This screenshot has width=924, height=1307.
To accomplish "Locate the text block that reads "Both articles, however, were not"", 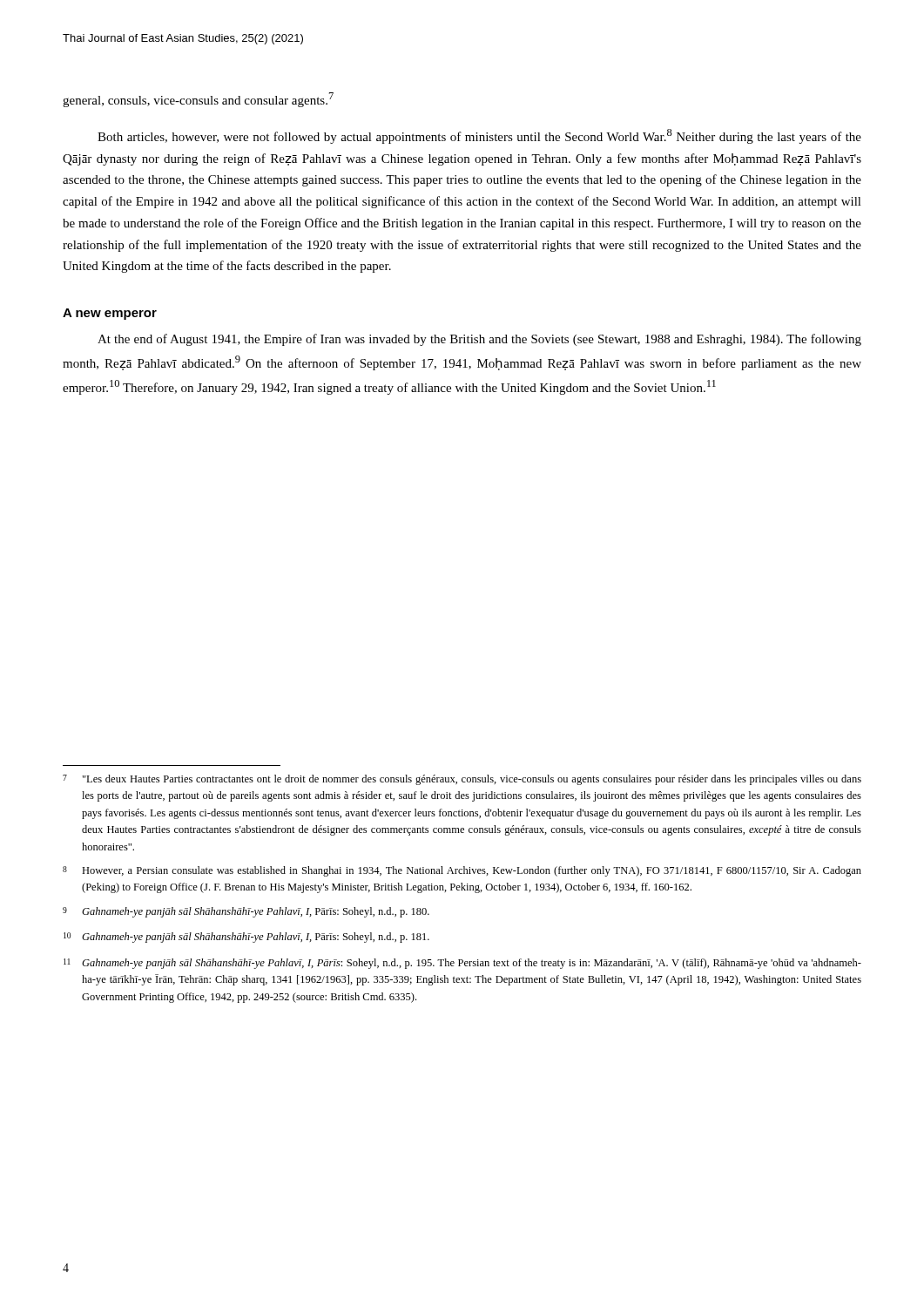I will [x=462, y=200].
